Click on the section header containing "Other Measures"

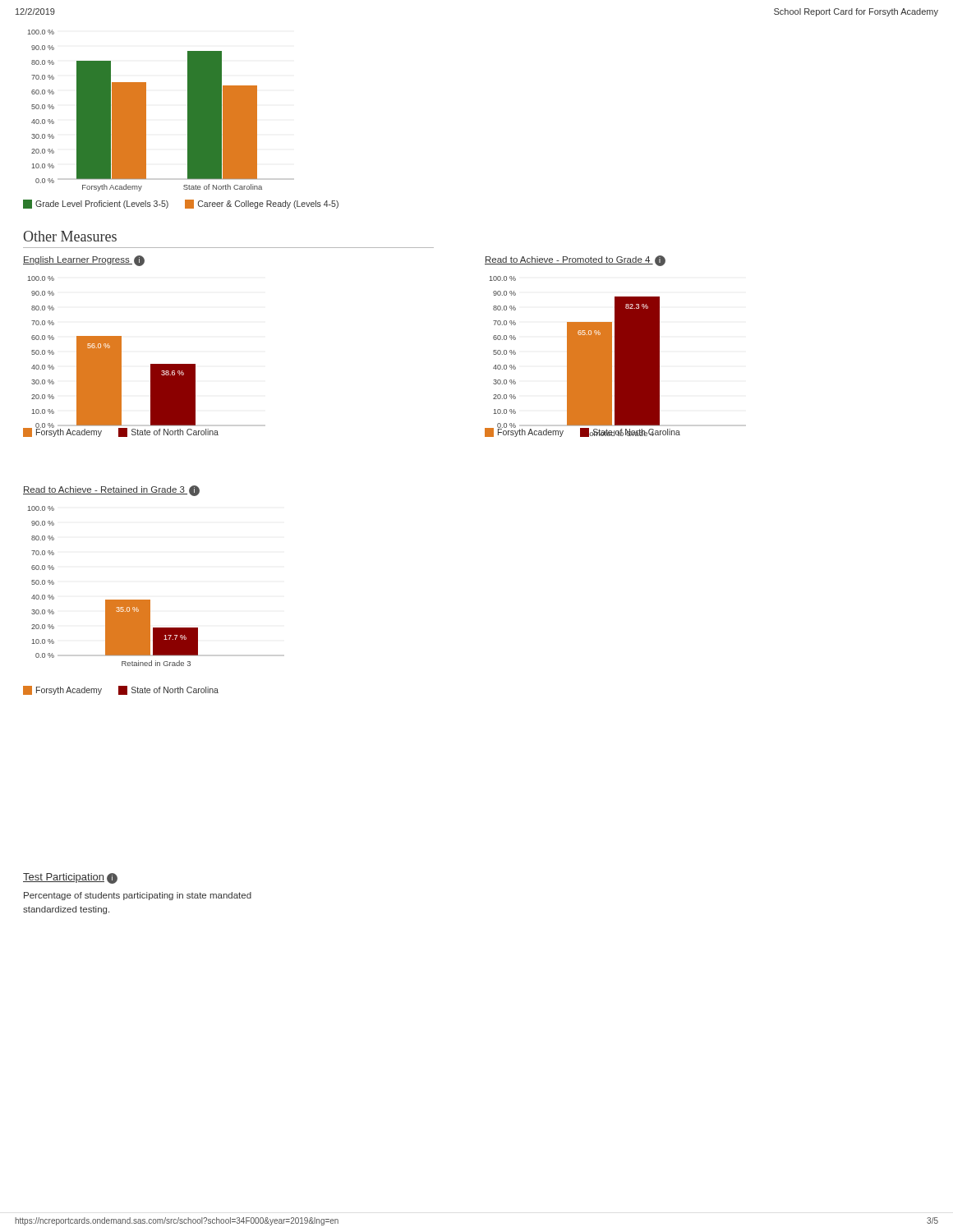click(x=228, y=238)
